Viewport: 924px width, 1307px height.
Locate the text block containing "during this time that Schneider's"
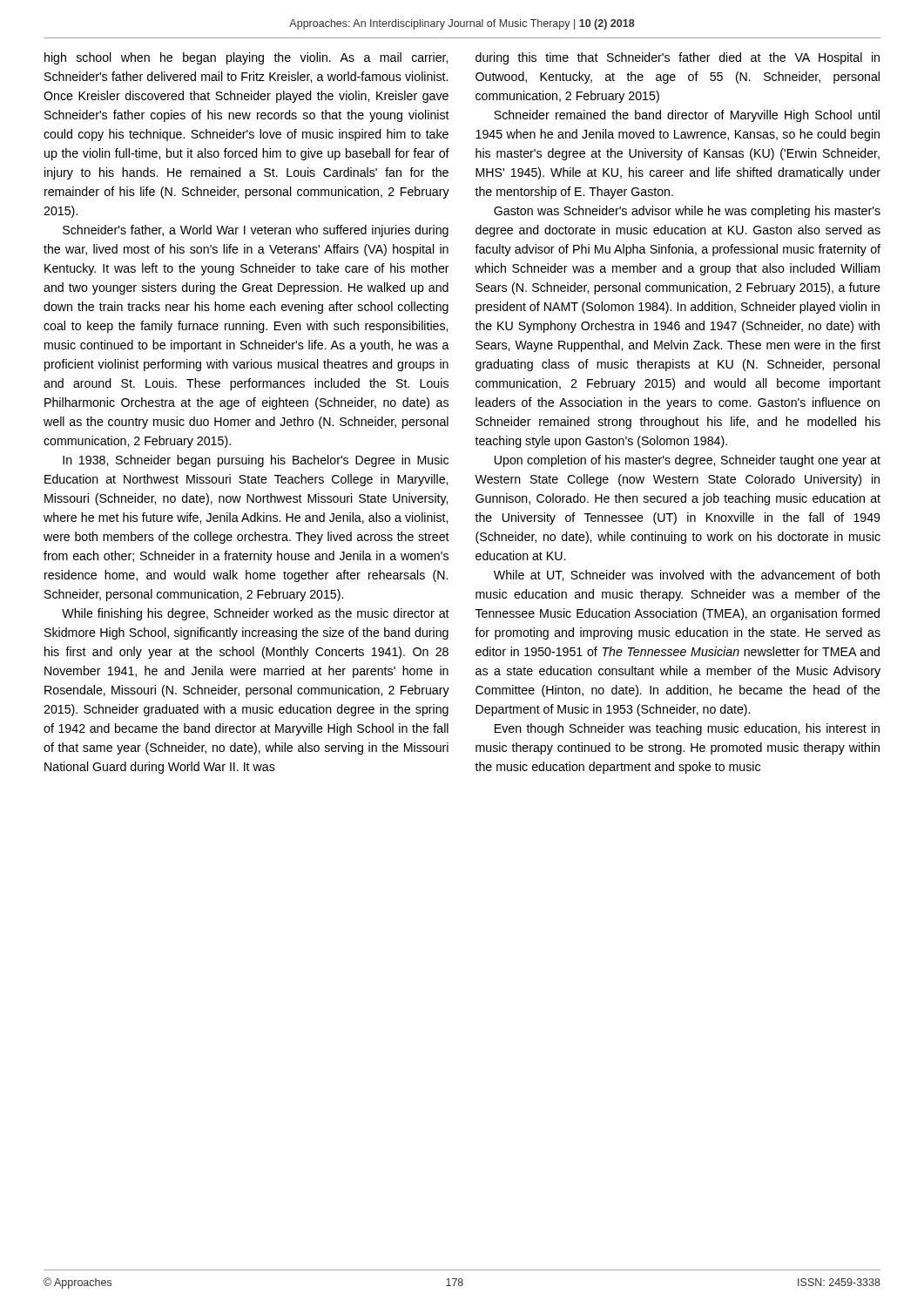(678, 412)
